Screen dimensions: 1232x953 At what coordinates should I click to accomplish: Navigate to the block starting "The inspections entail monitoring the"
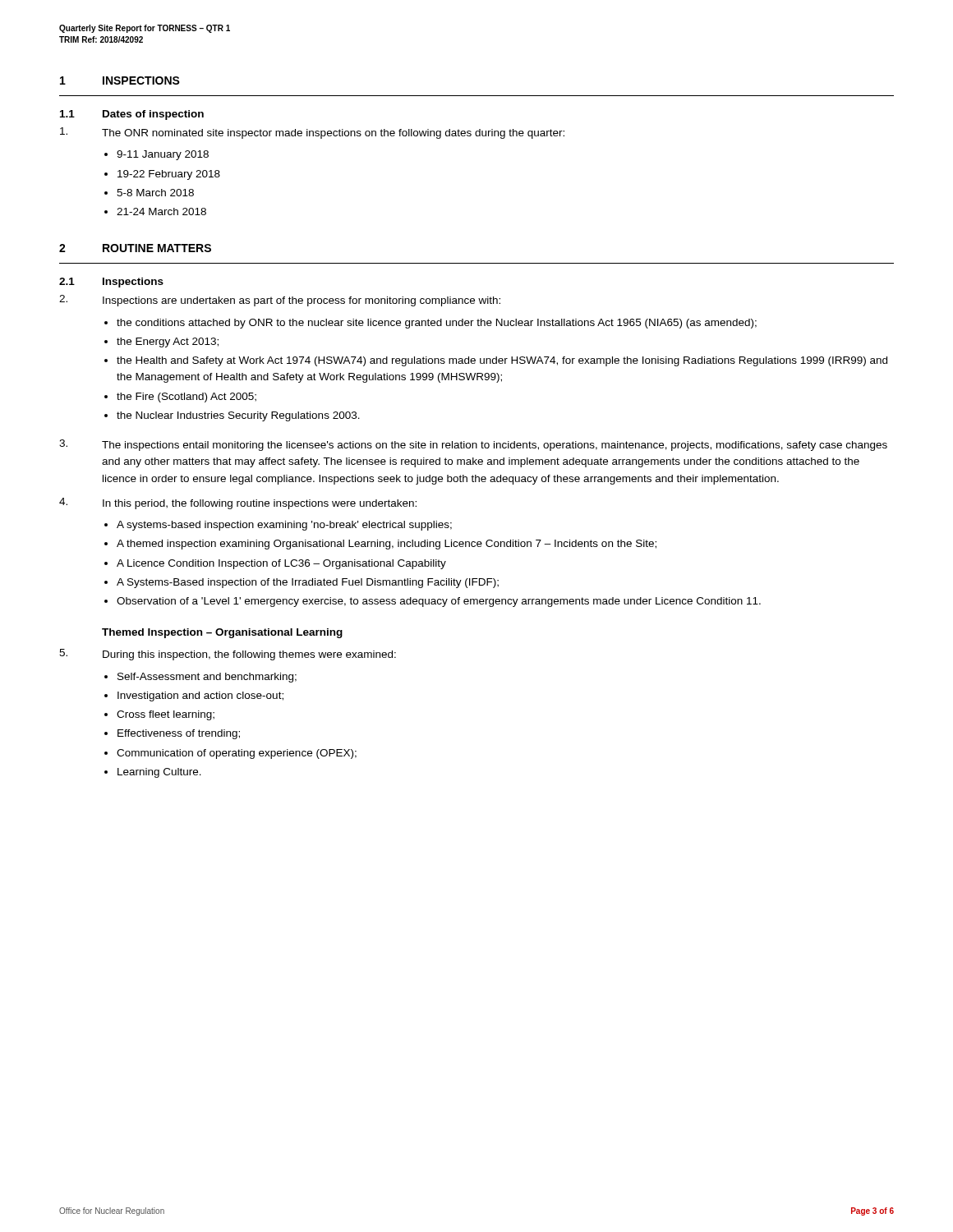476,462
